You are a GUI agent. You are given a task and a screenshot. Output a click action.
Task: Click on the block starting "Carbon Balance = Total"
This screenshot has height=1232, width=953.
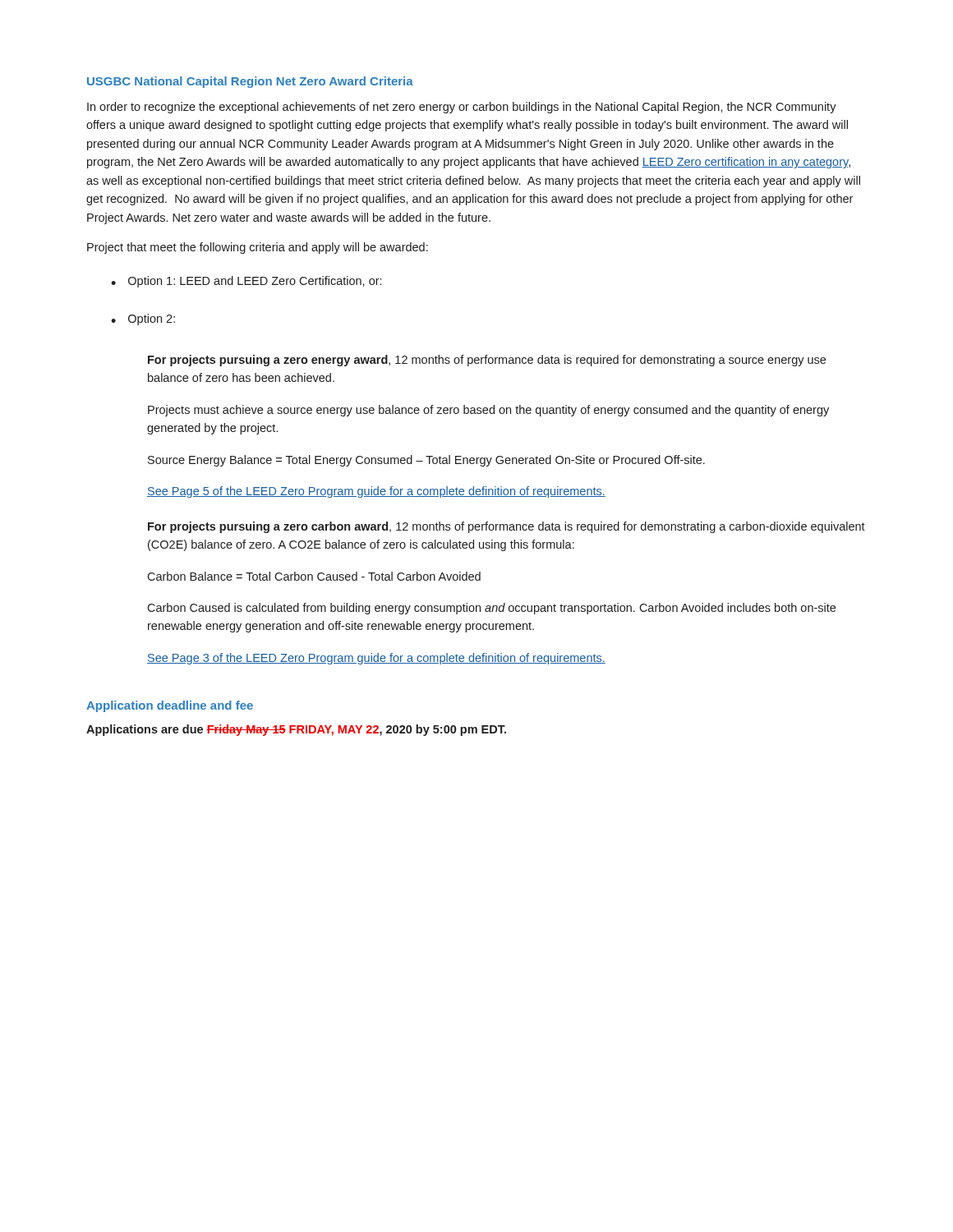click(x=314, y=576)
